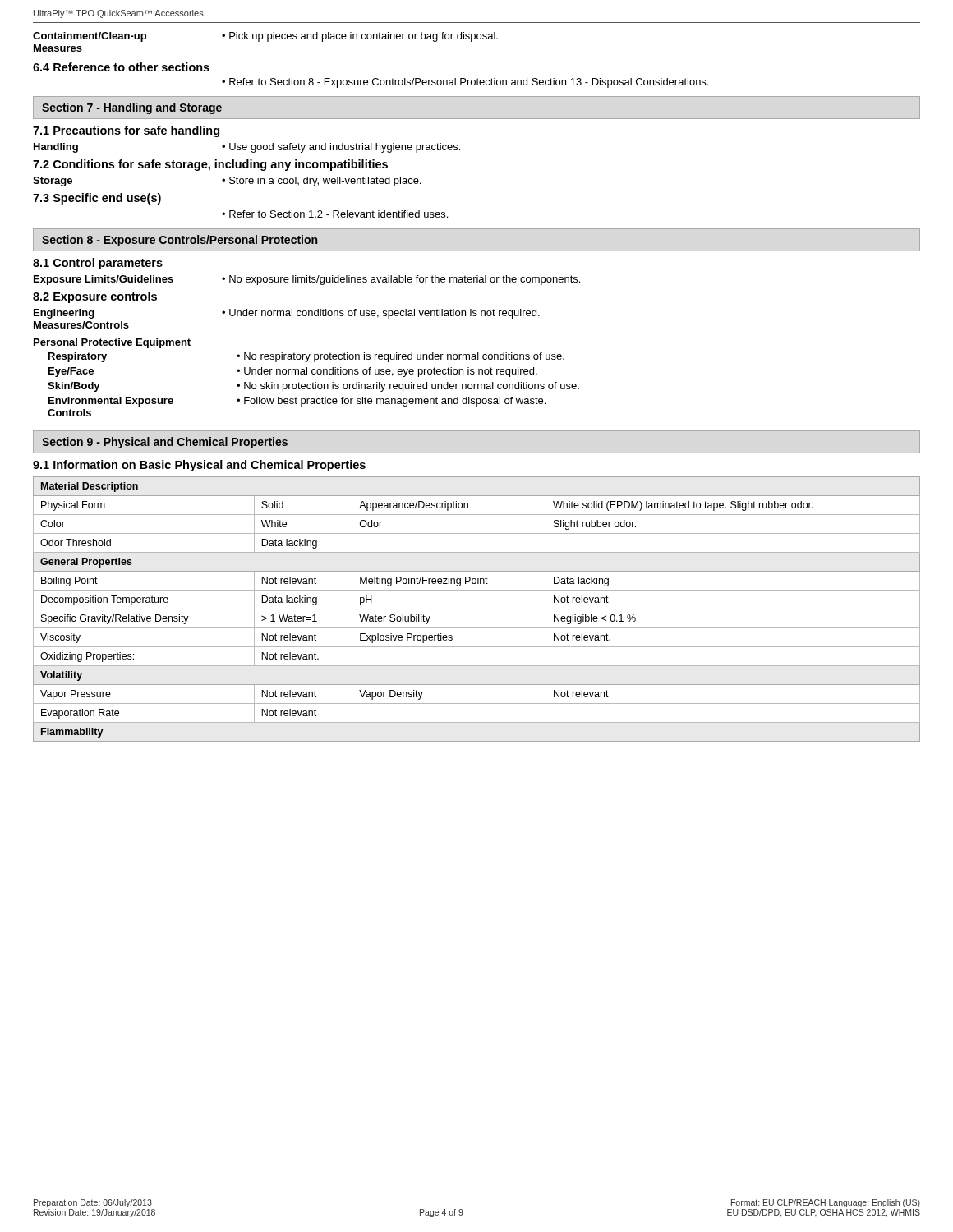This screenshot has width=953, height=1232.
Task: Click where it says "6.4 Reference to other sections"
Action: pos(121,67)
